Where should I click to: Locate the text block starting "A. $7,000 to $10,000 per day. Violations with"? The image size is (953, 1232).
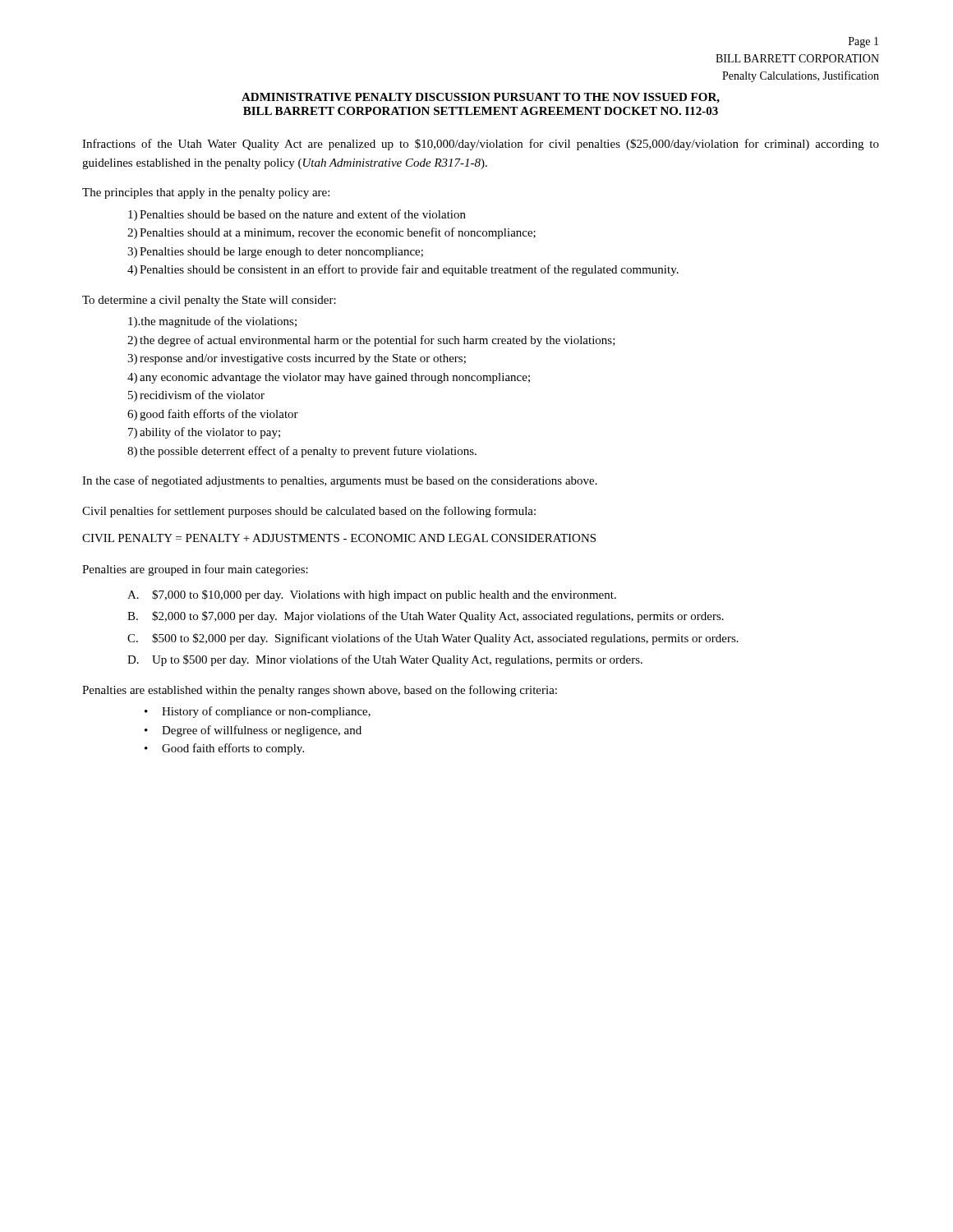click(x=503, y=594)
